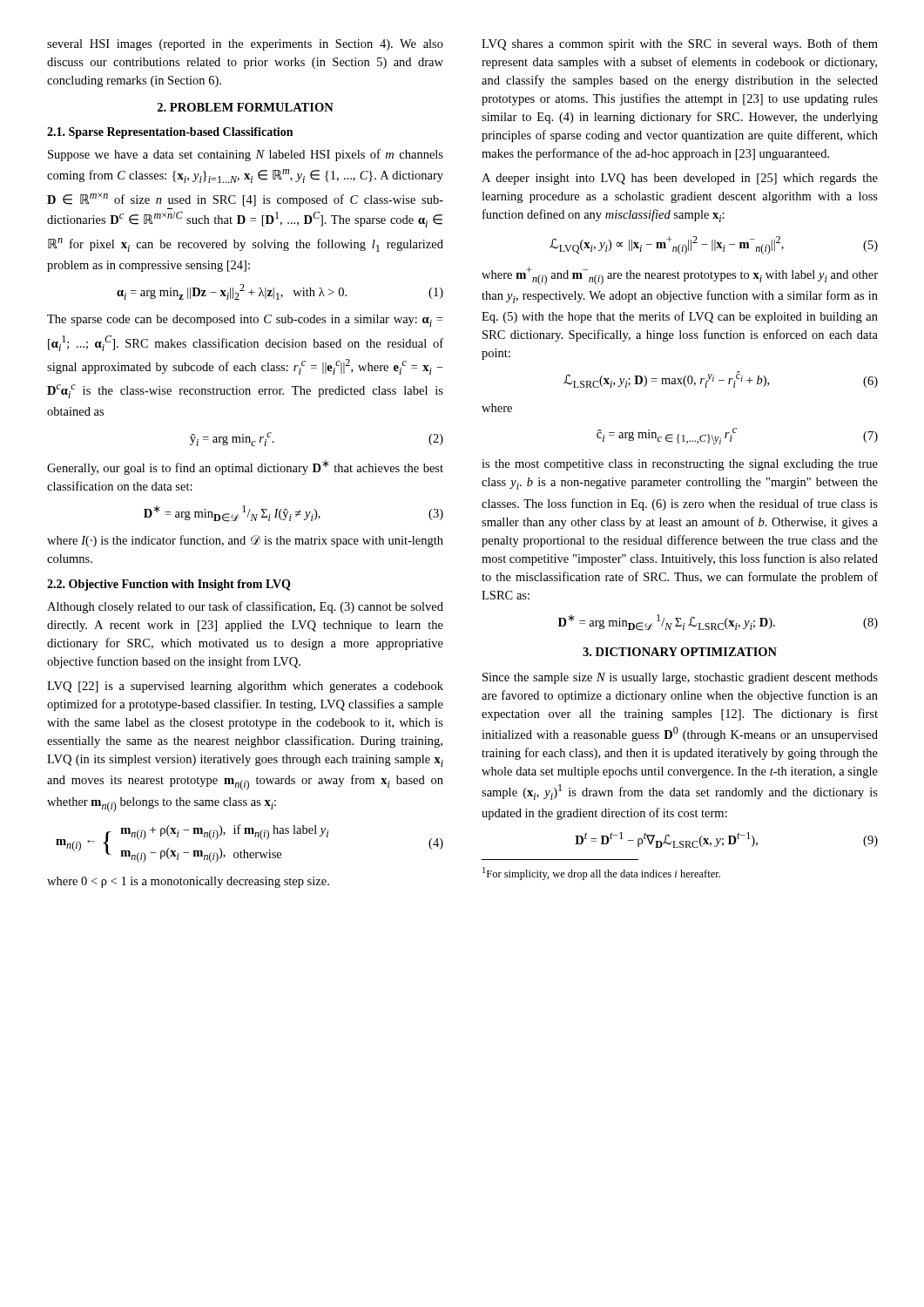Locate the formula that says "ŷi = arg minc ric."
The height and width of the screenshot is (1307, 924).
[x=245, y=439]
